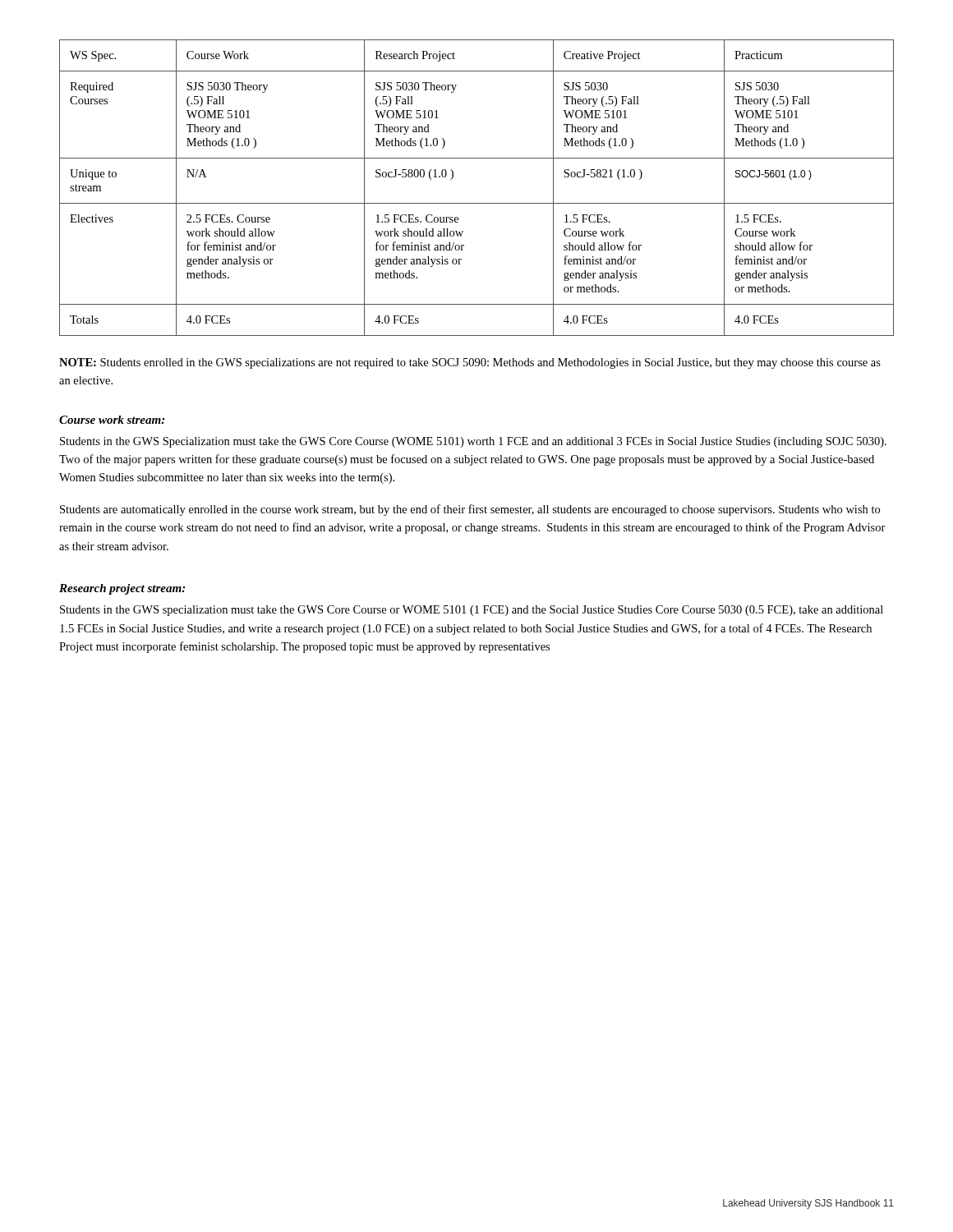Click on the region starting "Students are automatically enrolled in the course work"
Screen dimensions: 1232x953
click(472, 528)
